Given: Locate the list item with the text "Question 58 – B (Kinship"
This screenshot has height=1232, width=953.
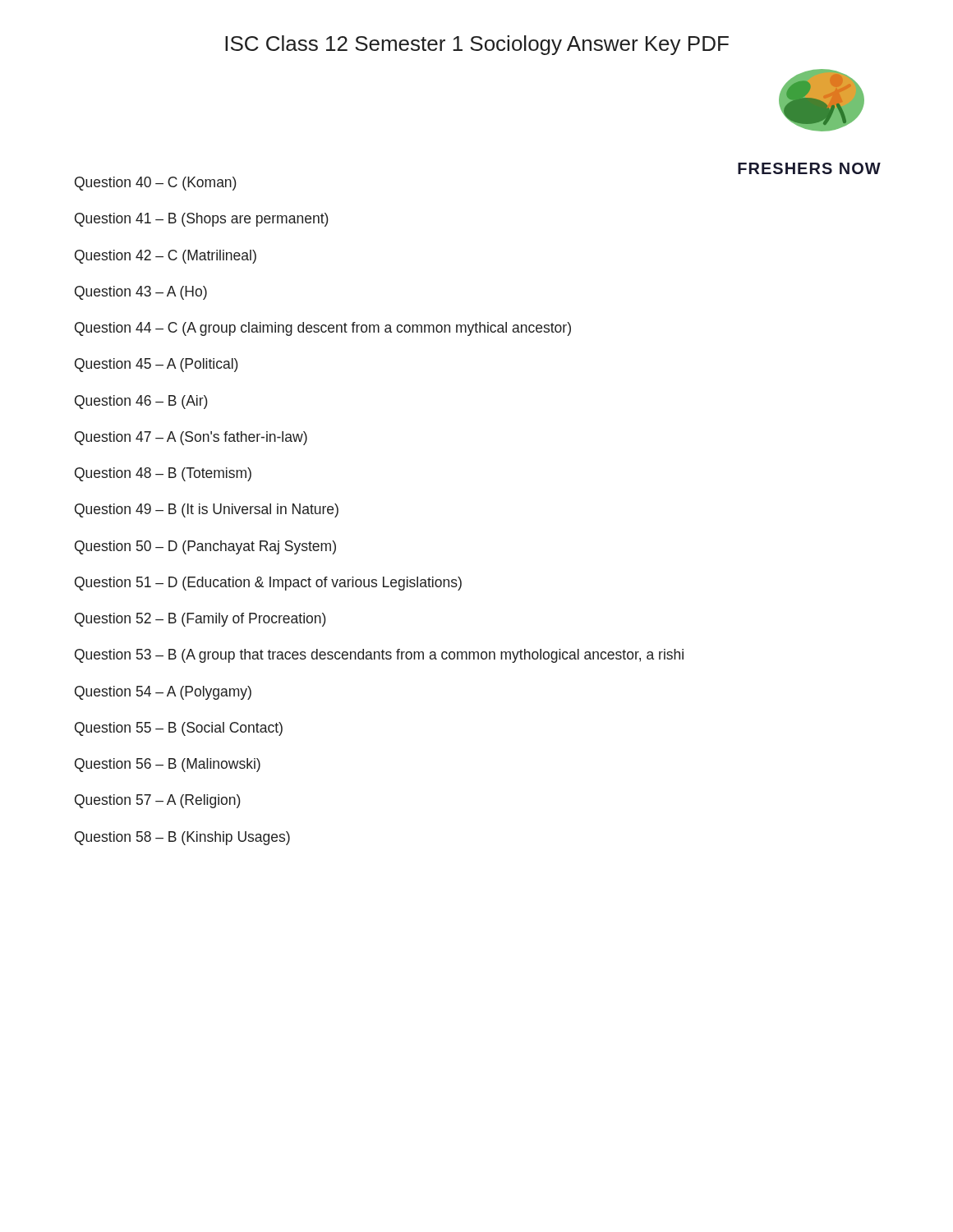Looking at the screenshot, I should click(x=182, y=837).
